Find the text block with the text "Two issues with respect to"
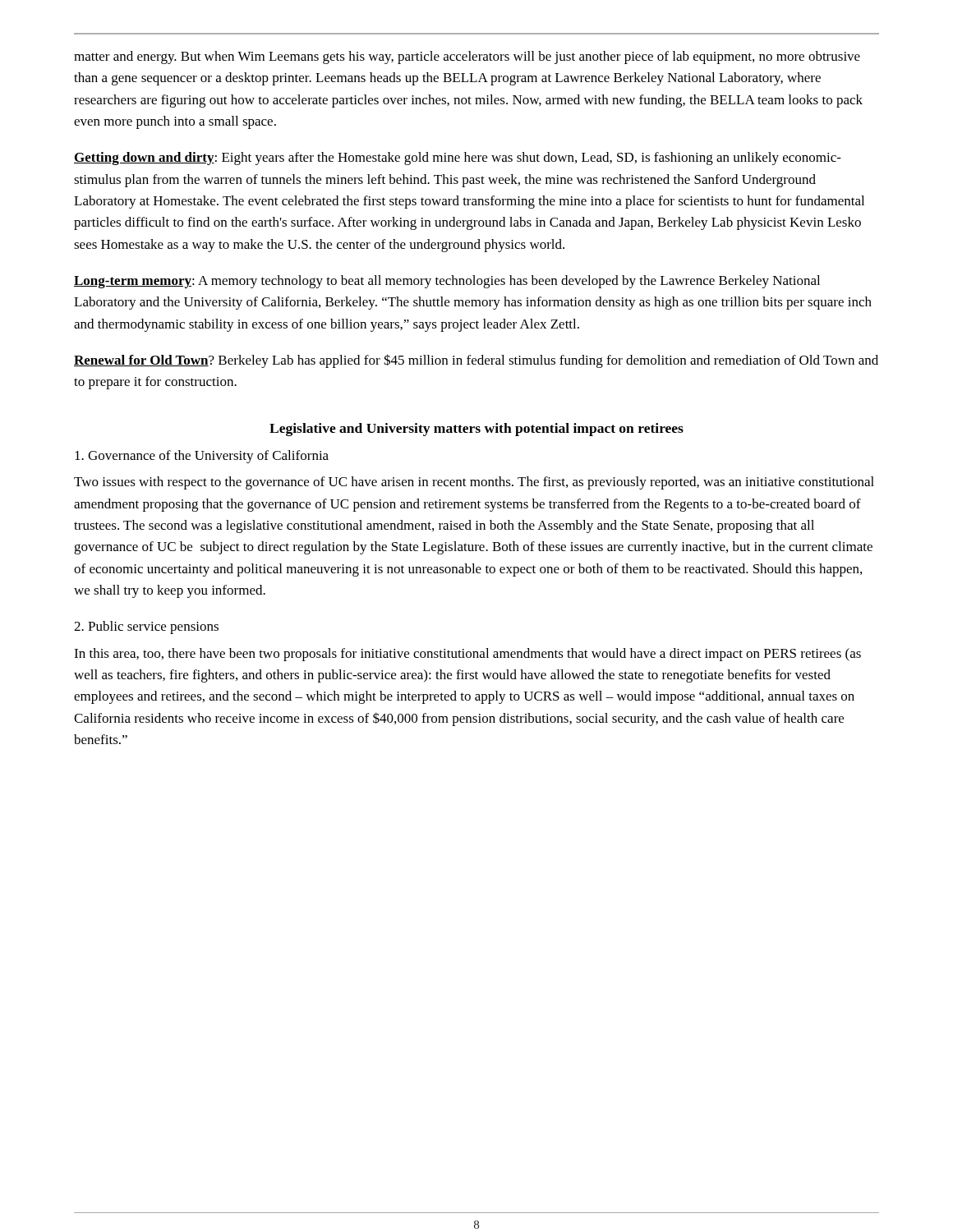The height and width of the screenshot is (1232, 953). 474,536
